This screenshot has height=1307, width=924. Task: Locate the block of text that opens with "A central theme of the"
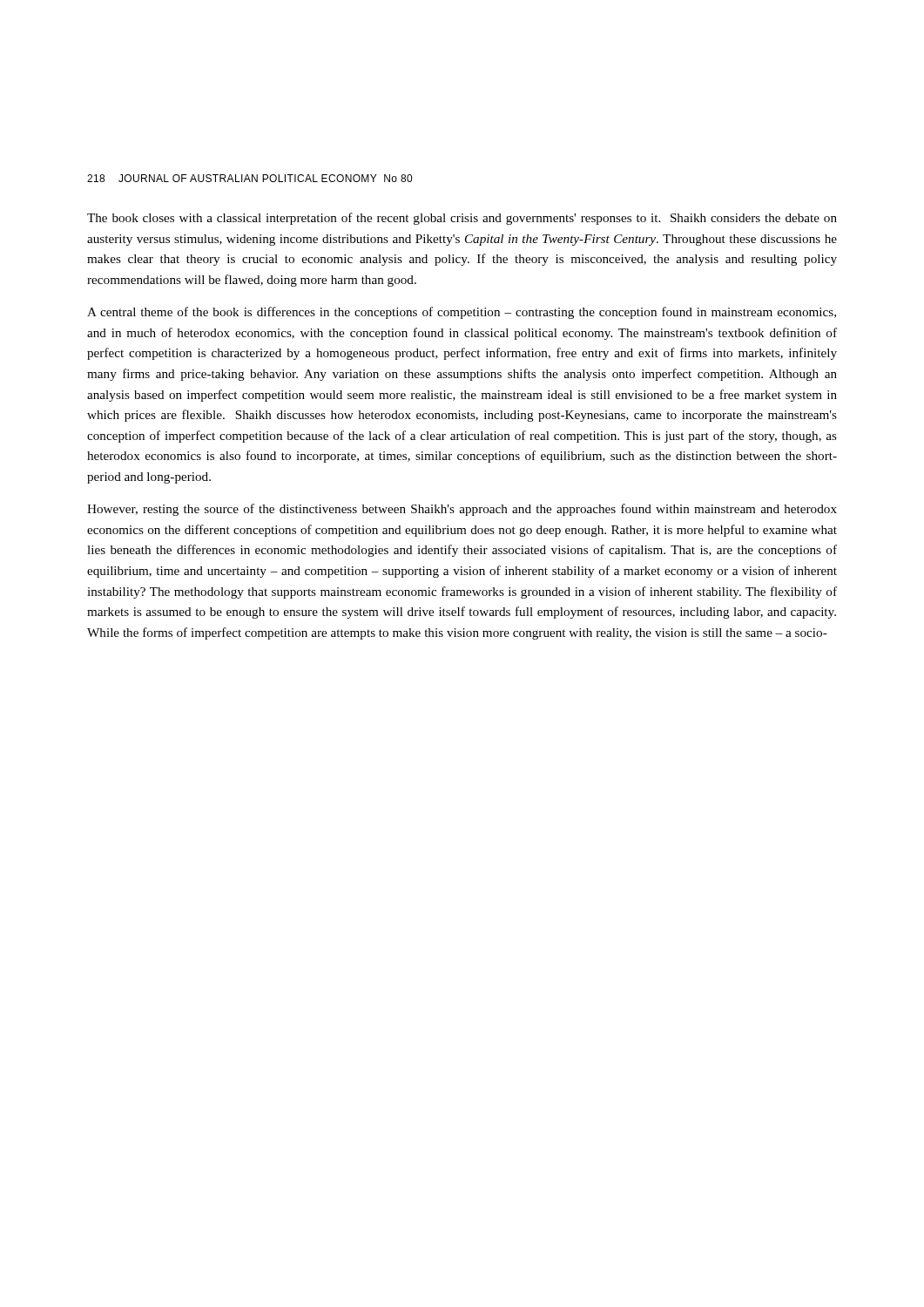(462, 394)
